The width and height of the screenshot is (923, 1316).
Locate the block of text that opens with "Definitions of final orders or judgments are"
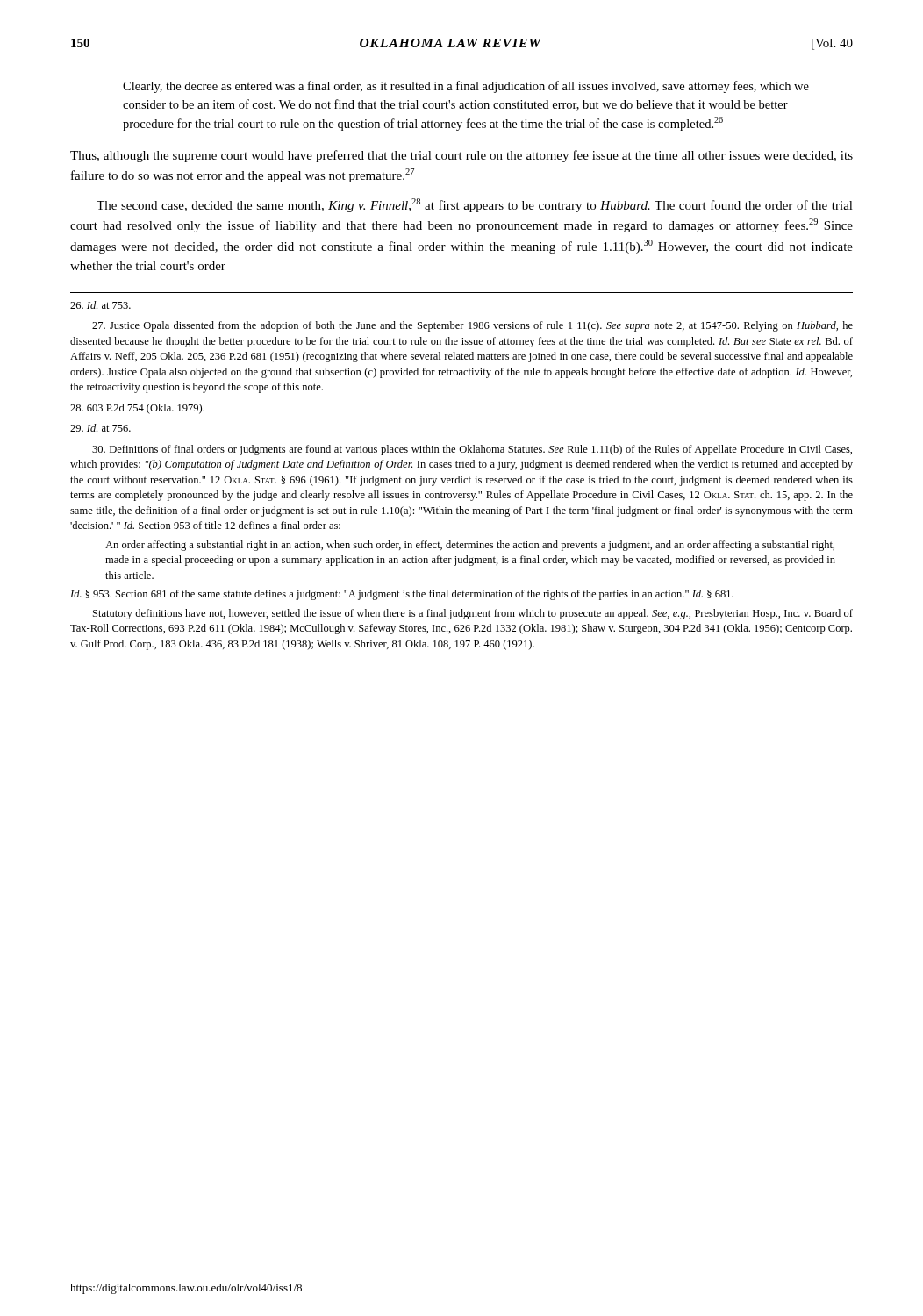click(462, 547)
